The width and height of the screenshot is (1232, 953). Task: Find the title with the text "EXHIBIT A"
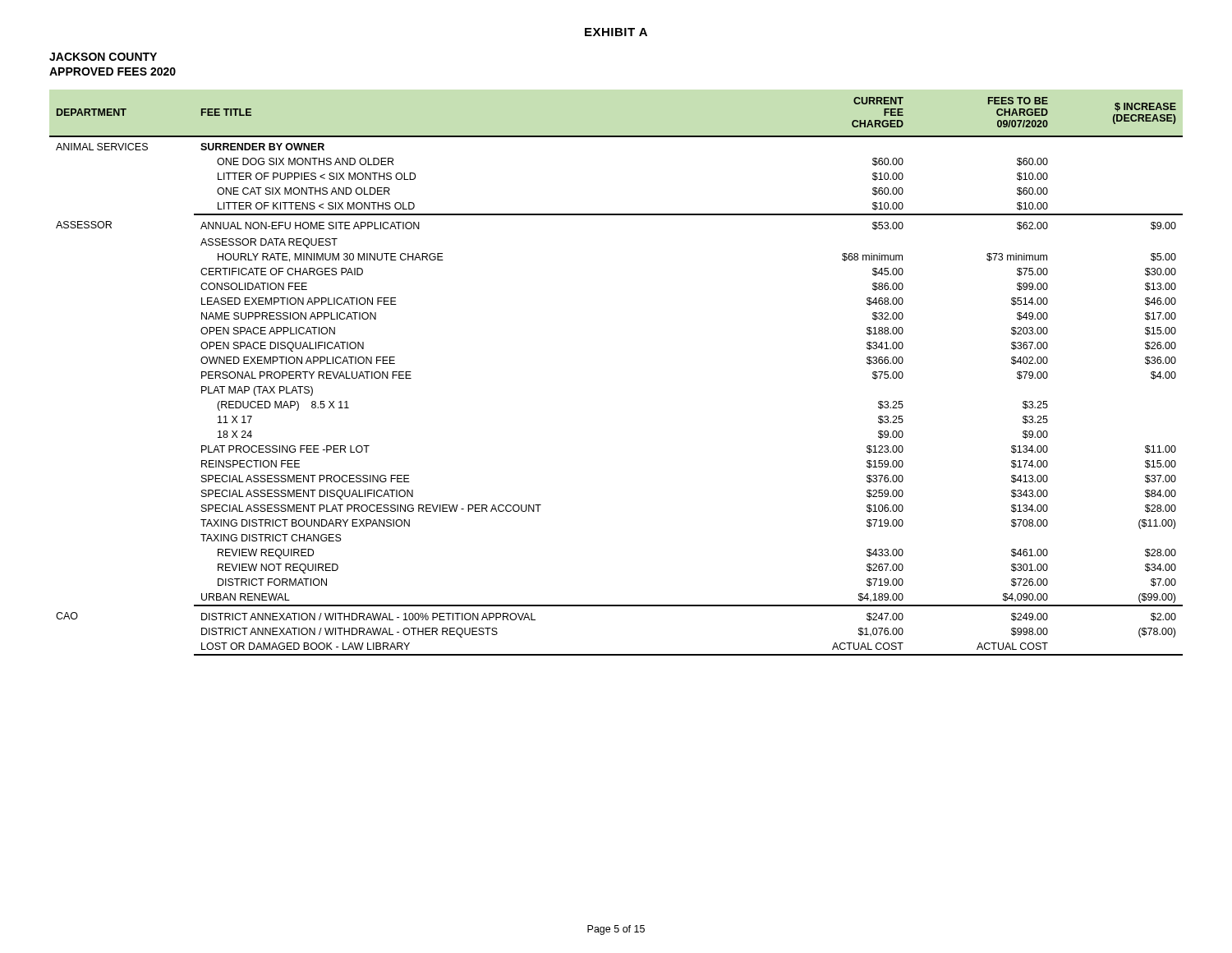pyautogui.click(x=616, y=32)
